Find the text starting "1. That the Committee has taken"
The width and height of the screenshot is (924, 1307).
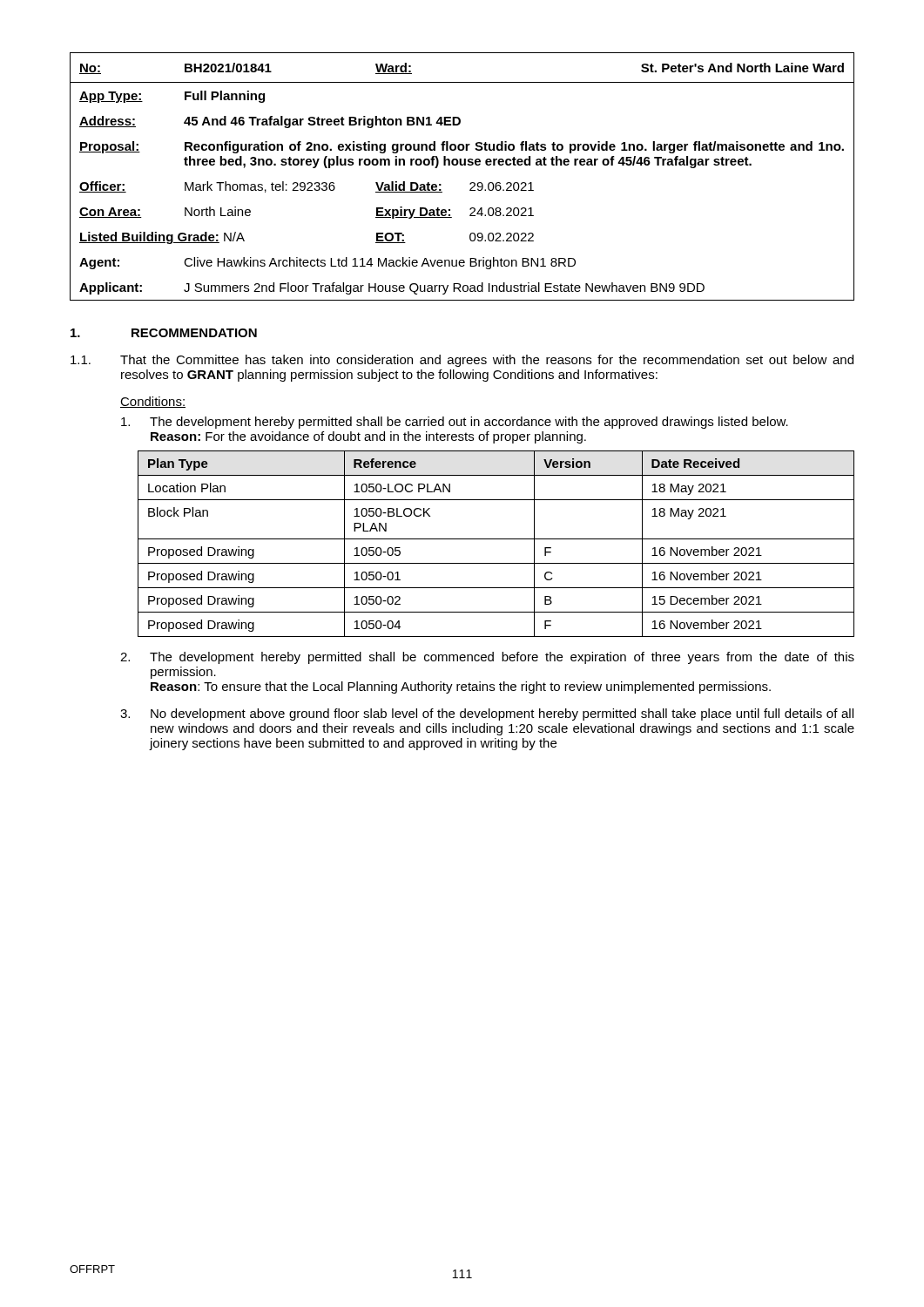462,367
